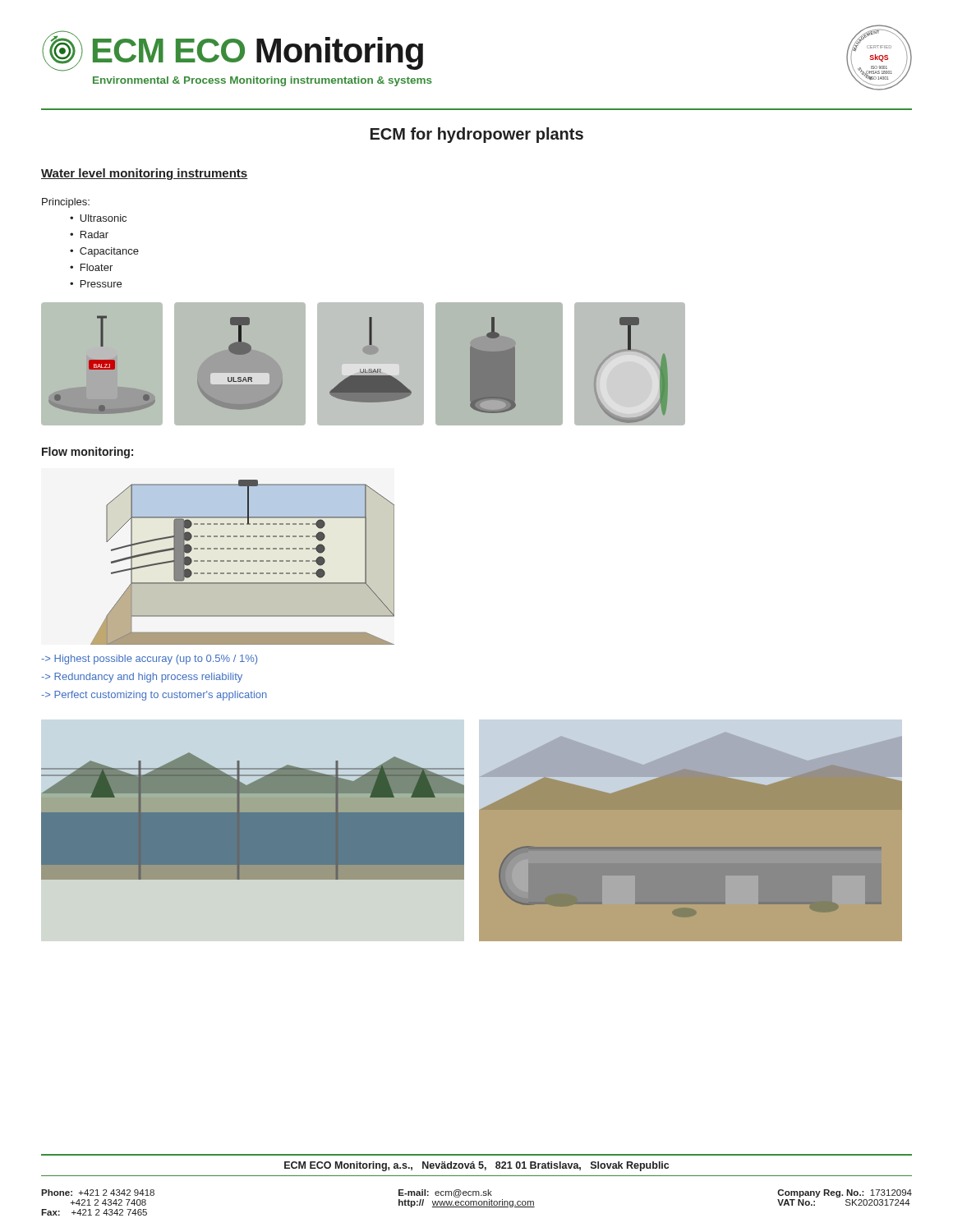
Task: Click on the region starting "ECM for hydropower plants"
Action: point(476,134)
